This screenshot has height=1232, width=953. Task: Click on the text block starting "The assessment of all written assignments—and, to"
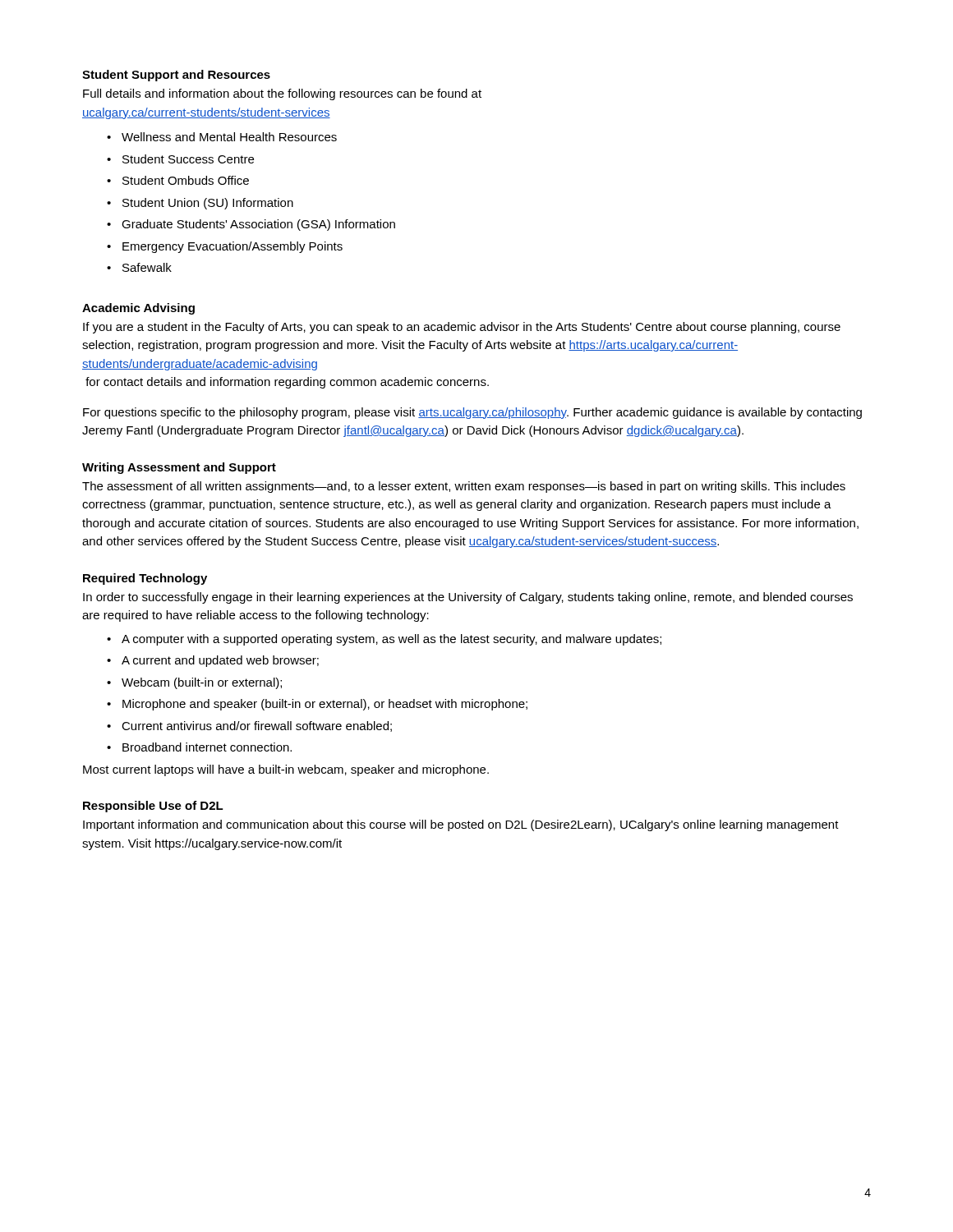pyautogui.click(x=471, y=513)
